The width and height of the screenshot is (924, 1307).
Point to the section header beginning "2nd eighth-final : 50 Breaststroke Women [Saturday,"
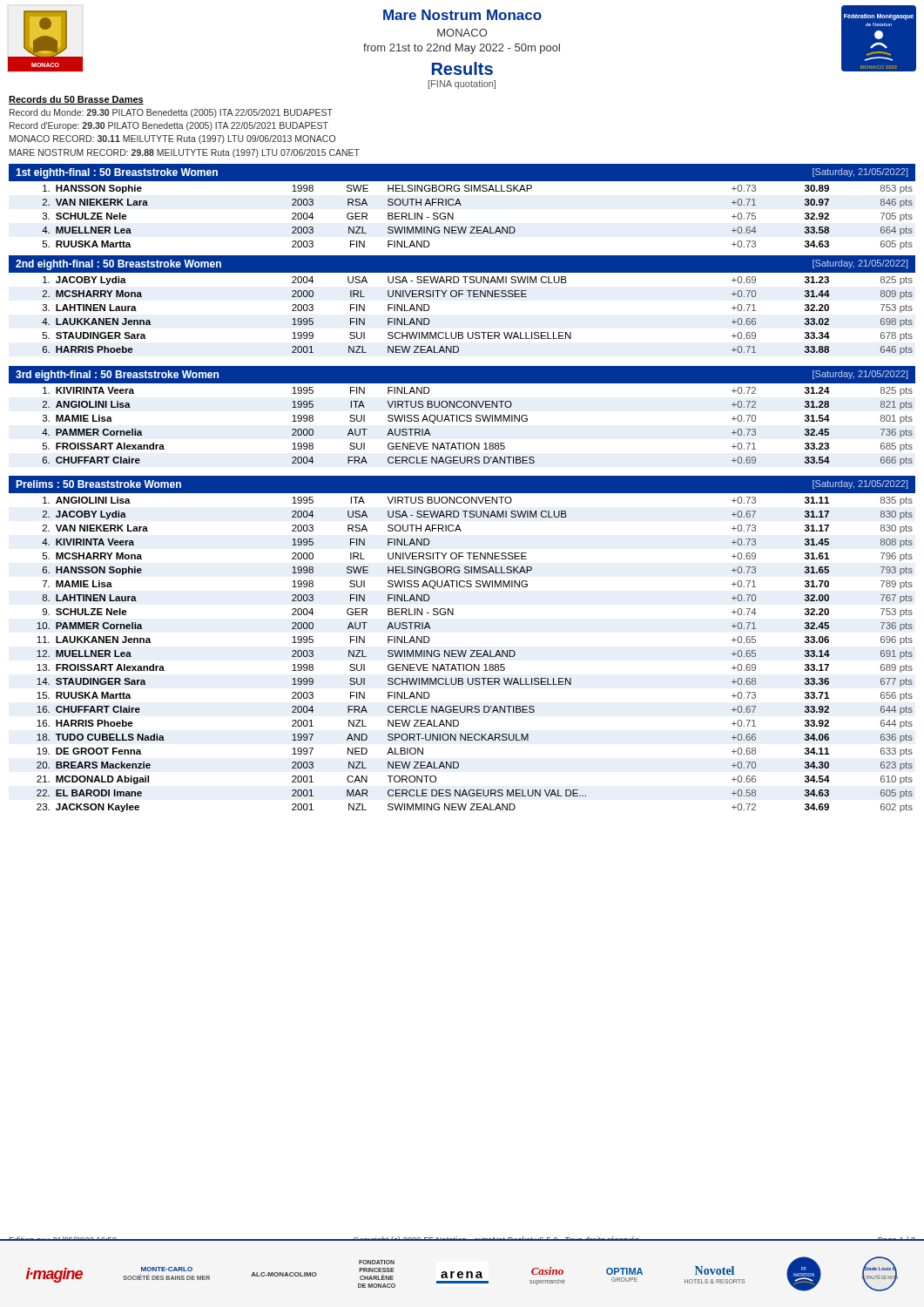(x=462, y=264)
